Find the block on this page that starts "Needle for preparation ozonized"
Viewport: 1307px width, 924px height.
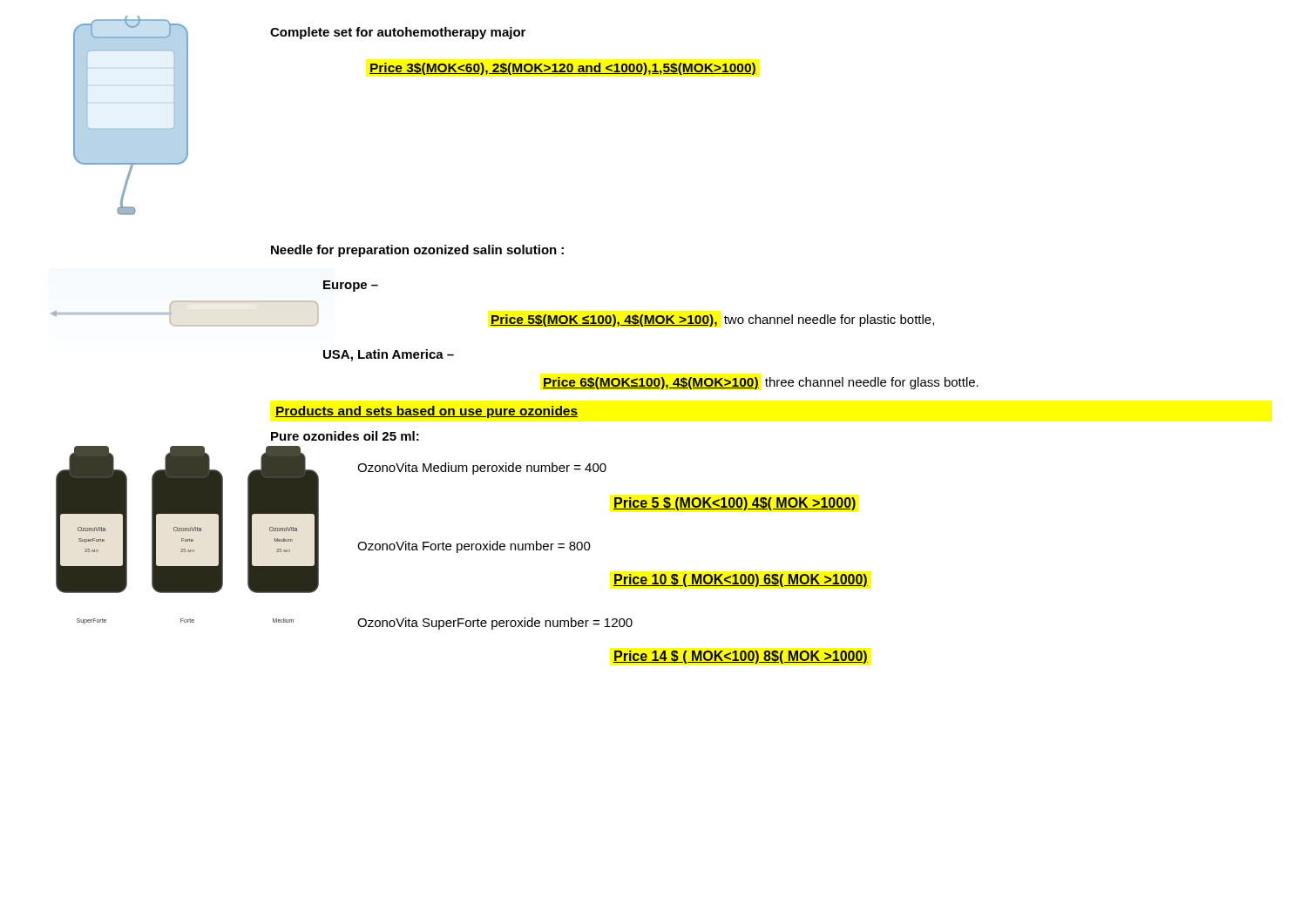click(418, 249)
